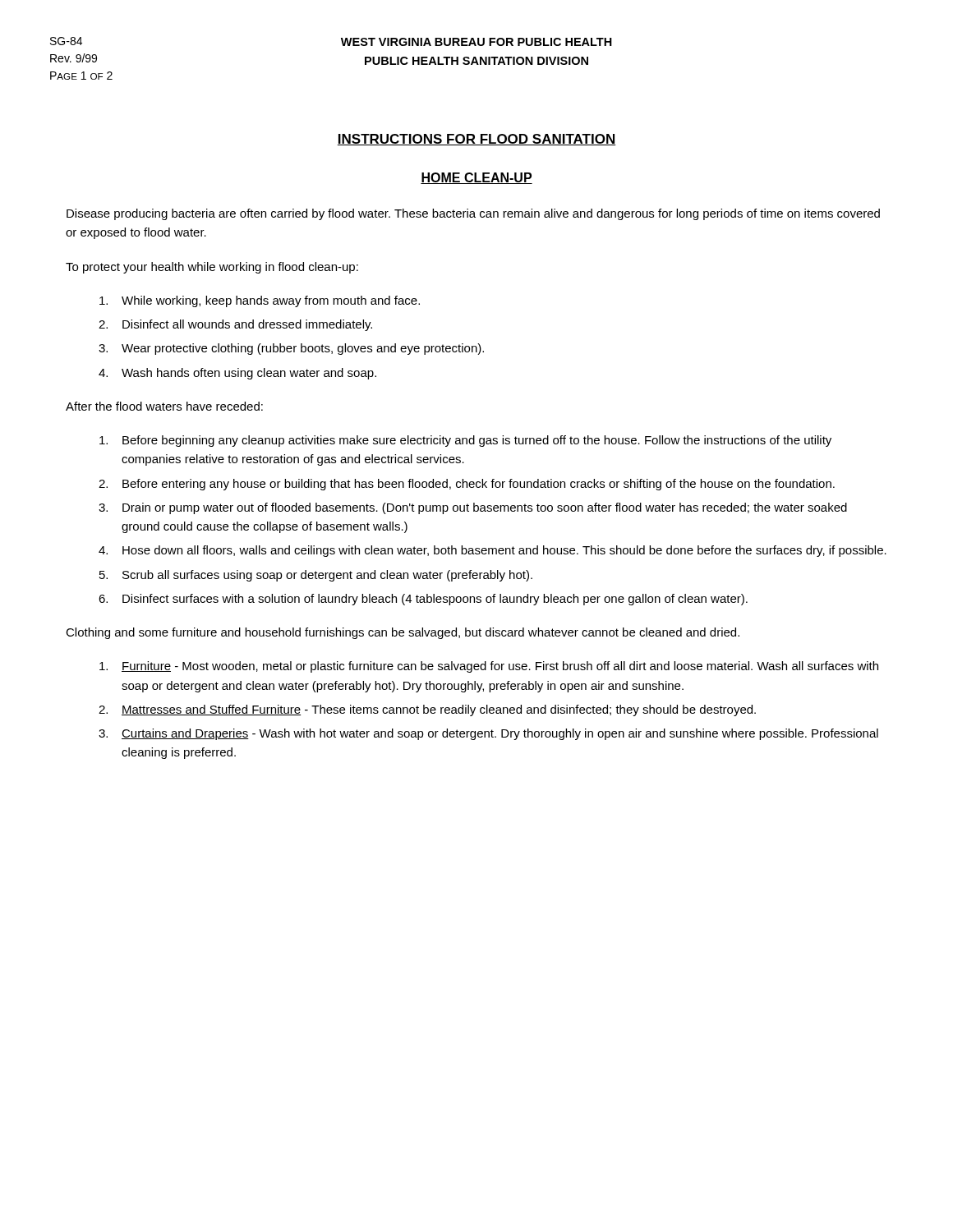Screen dimensions: 1232x953
Task: Locate the list item with the text "Before beginning any cleanup activities"
Action: pyautogui.click(x=493, y=449)
